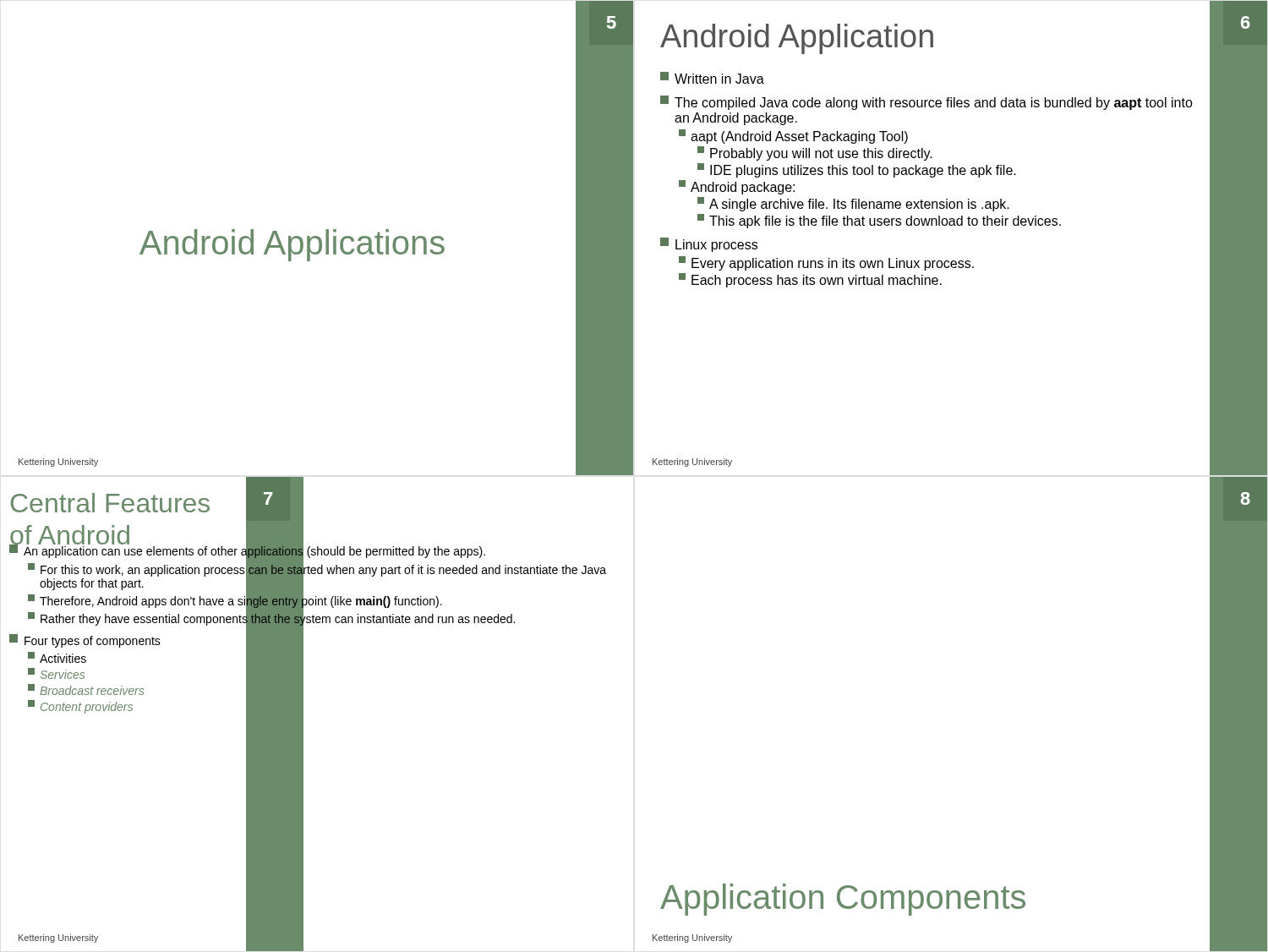The height and width of the screenshot is (952, 1268).
Task: Where does it say "Four types of components"?
Action: [x=85, y=641]
